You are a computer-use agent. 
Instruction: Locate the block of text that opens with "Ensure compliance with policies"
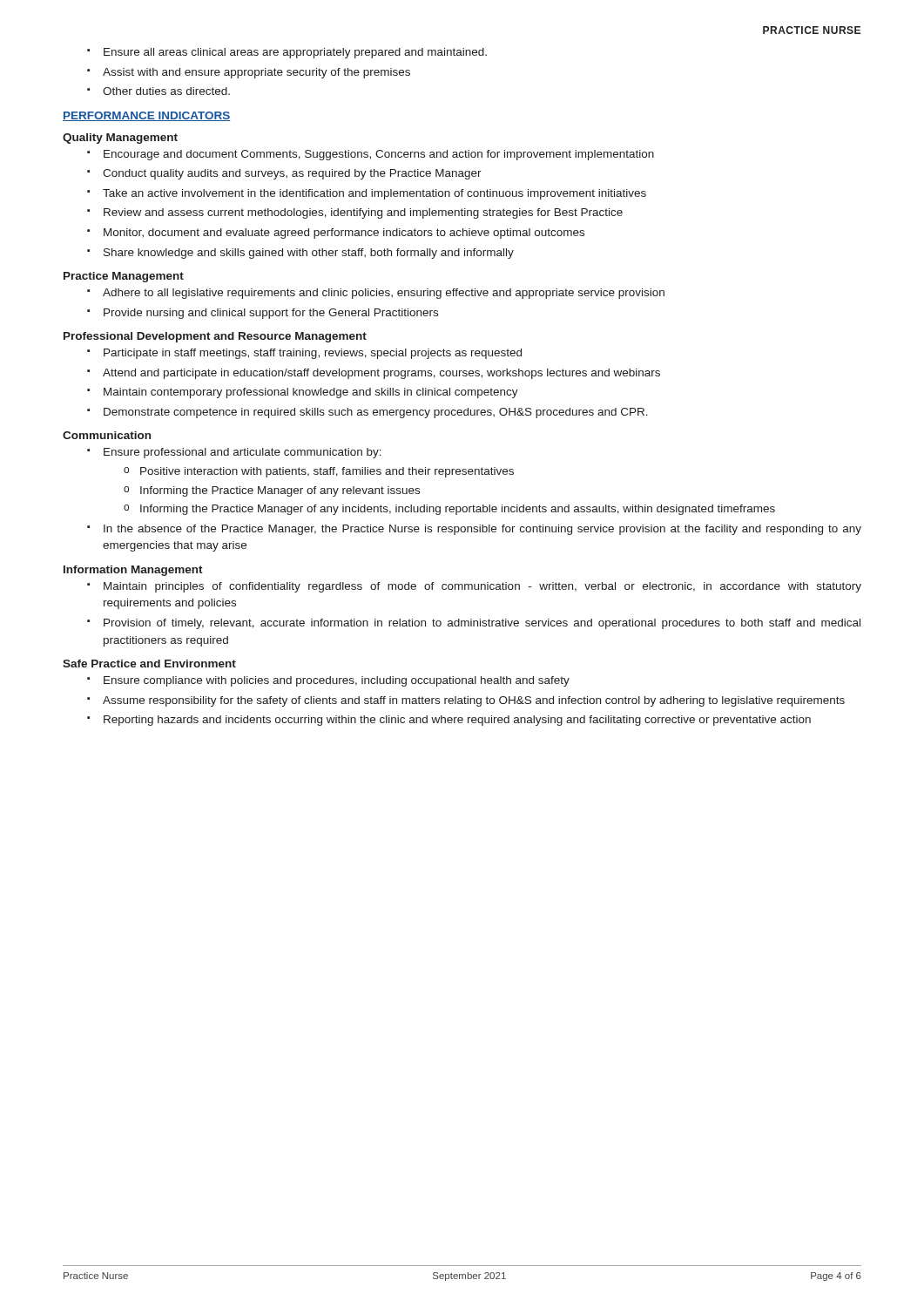336,680
